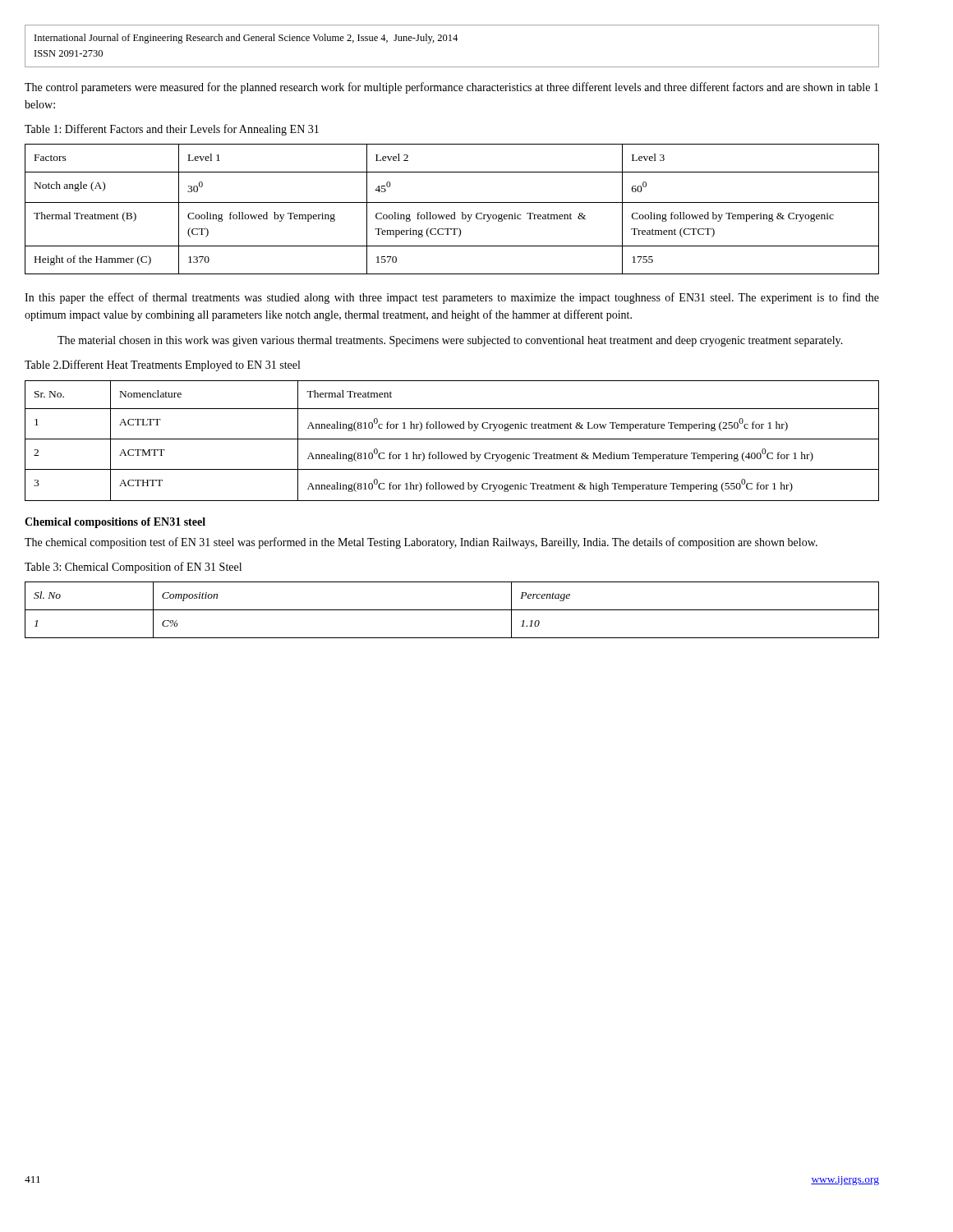Image resolution: width=953 pixels, height=1232 pixels.
Task: Click on the text block that says "The material chosen in this work was given"
Action: pos(450,341)
